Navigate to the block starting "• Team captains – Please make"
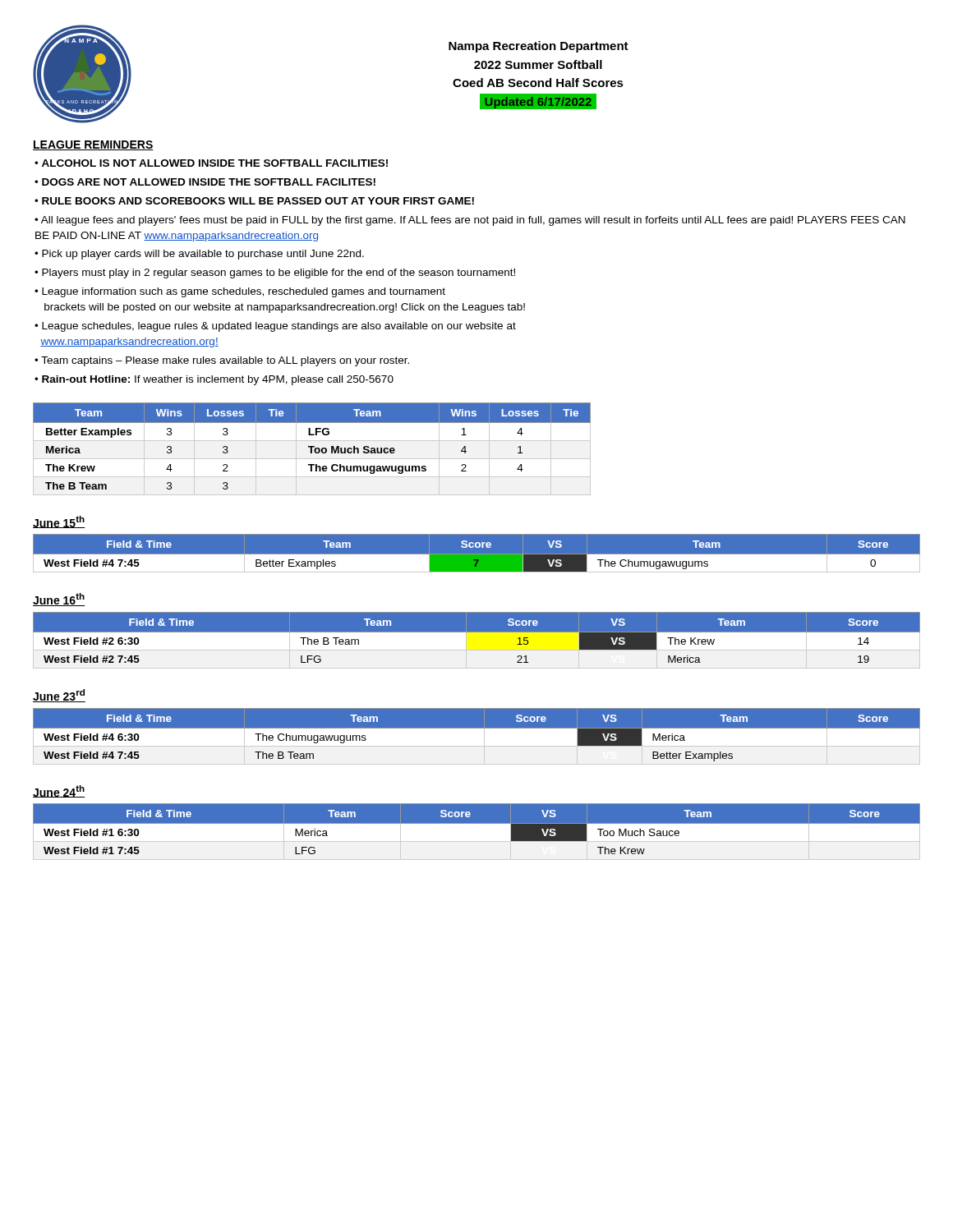Viewport: 953px width, 1232px height. 222,360
